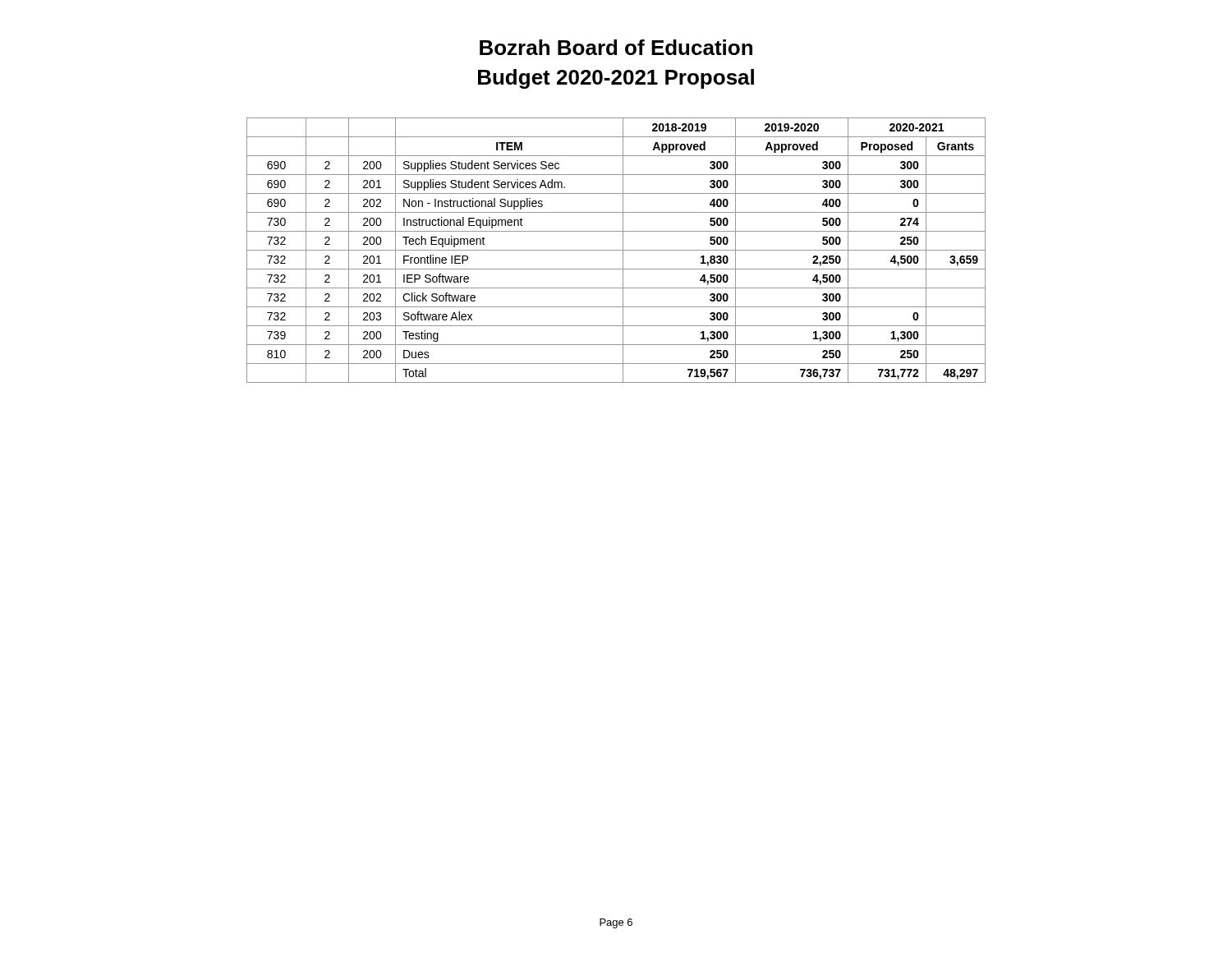Image resolution: width=1232 pixels, height=953 pixels.
Task: Select the table that reads "Tech Equipment"
Action: (x=616, y=250)
